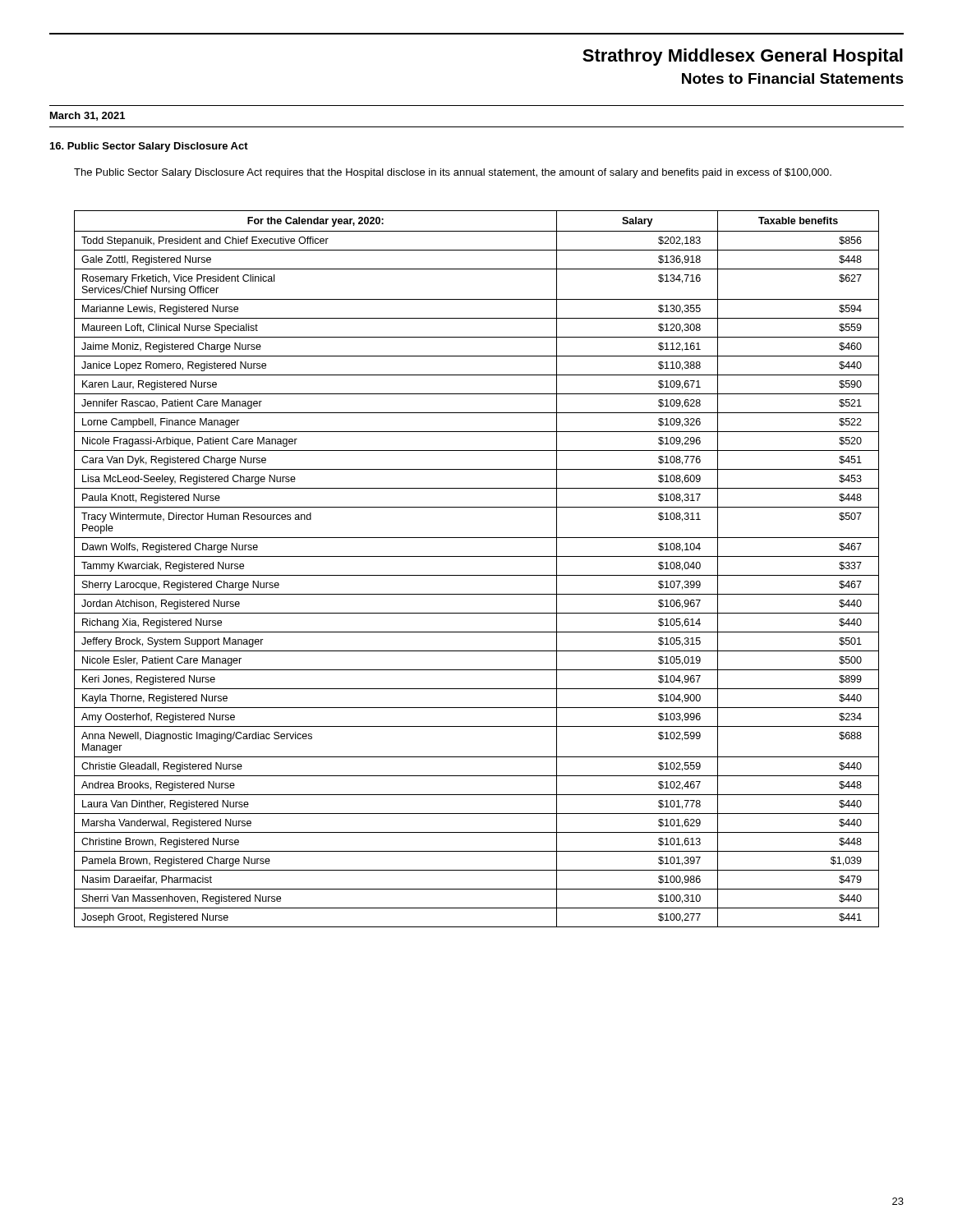Screen dimensions: 1232x953
Task: Click the title that begins "Strathroy Middlesex General Hospital Notes to"
Action: click(743, 57)
